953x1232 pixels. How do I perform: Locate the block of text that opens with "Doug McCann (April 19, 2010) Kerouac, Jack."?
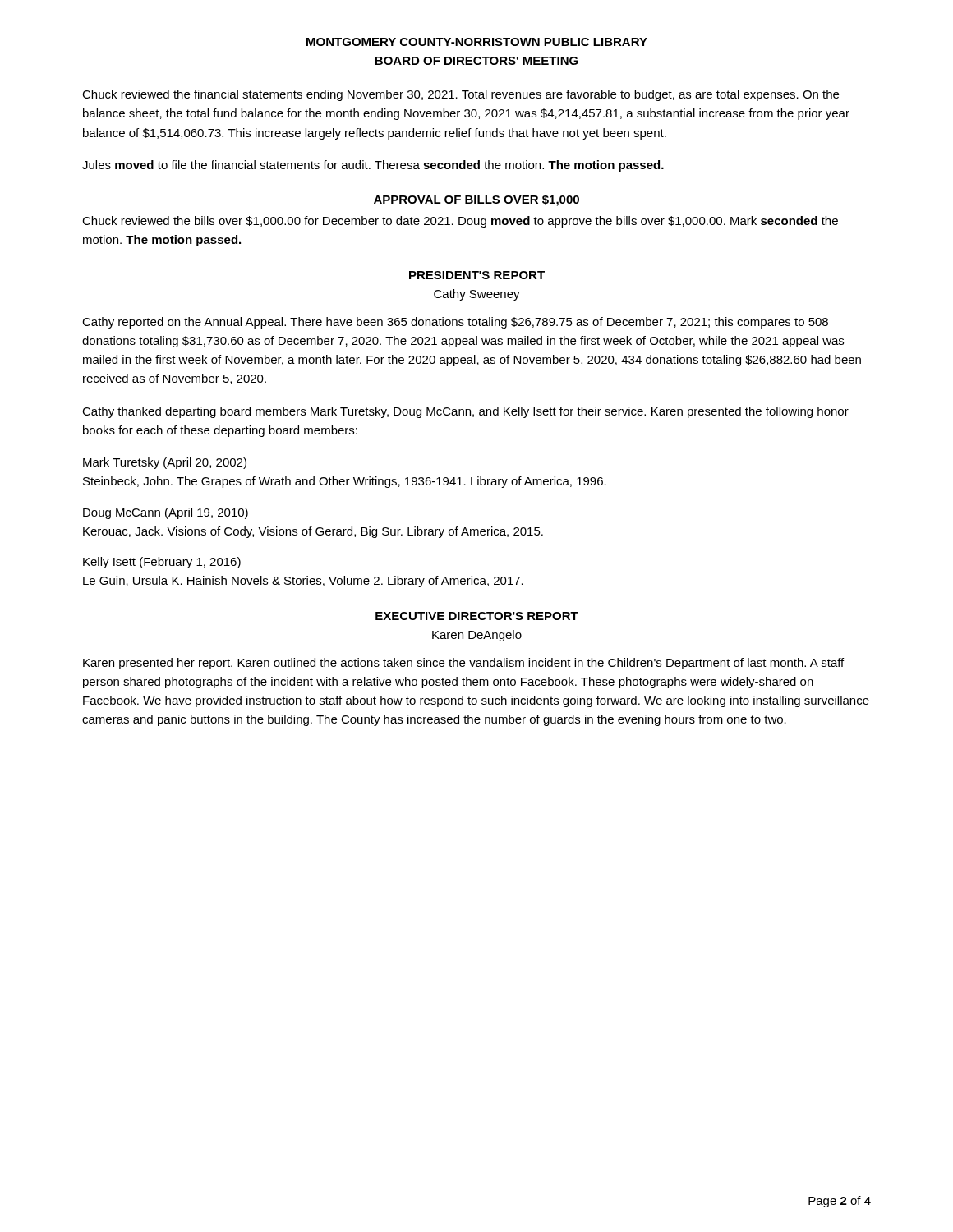point(313,521)
